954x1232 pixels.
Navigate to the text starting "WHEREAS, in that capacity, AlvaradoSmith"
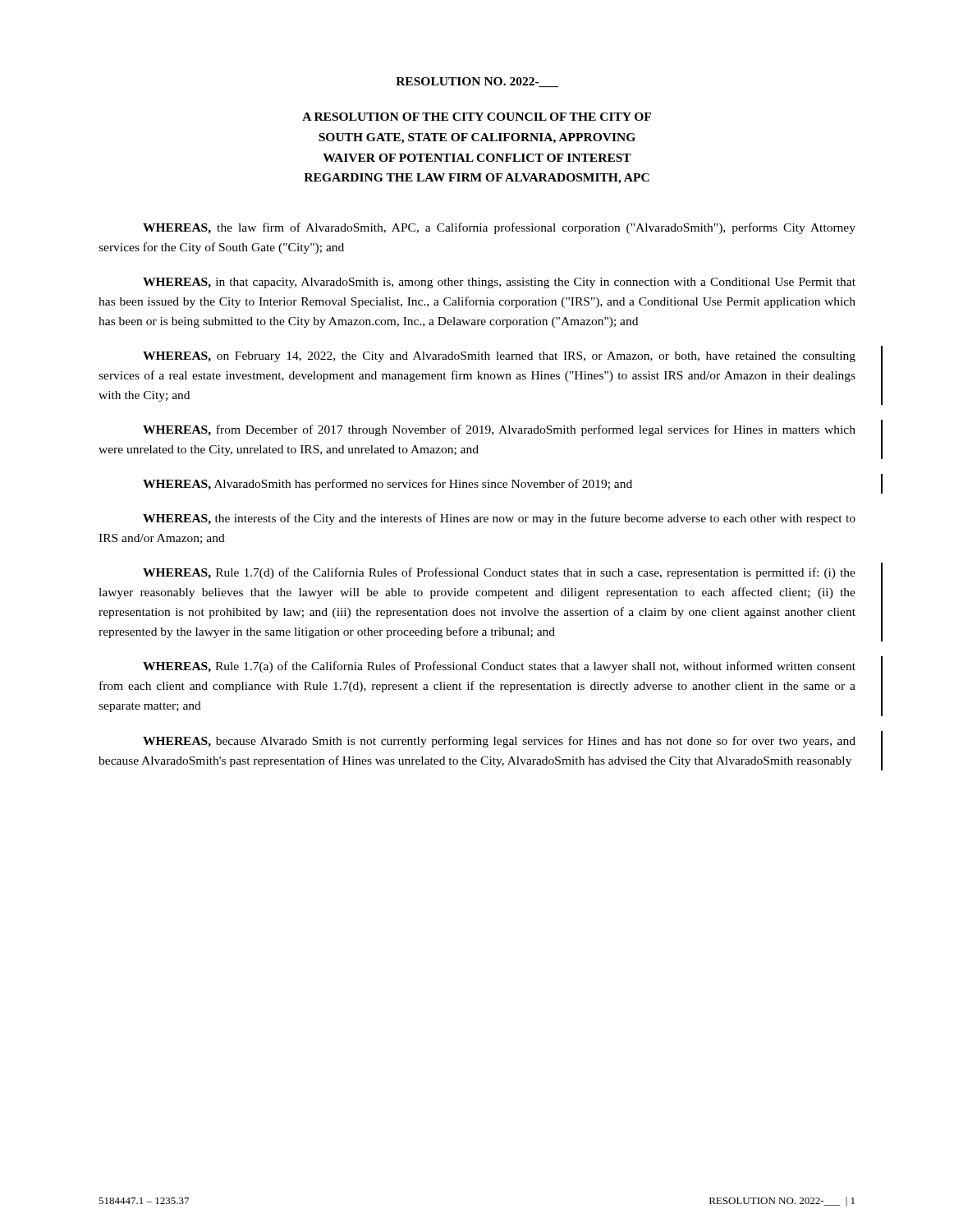(477, 302)
